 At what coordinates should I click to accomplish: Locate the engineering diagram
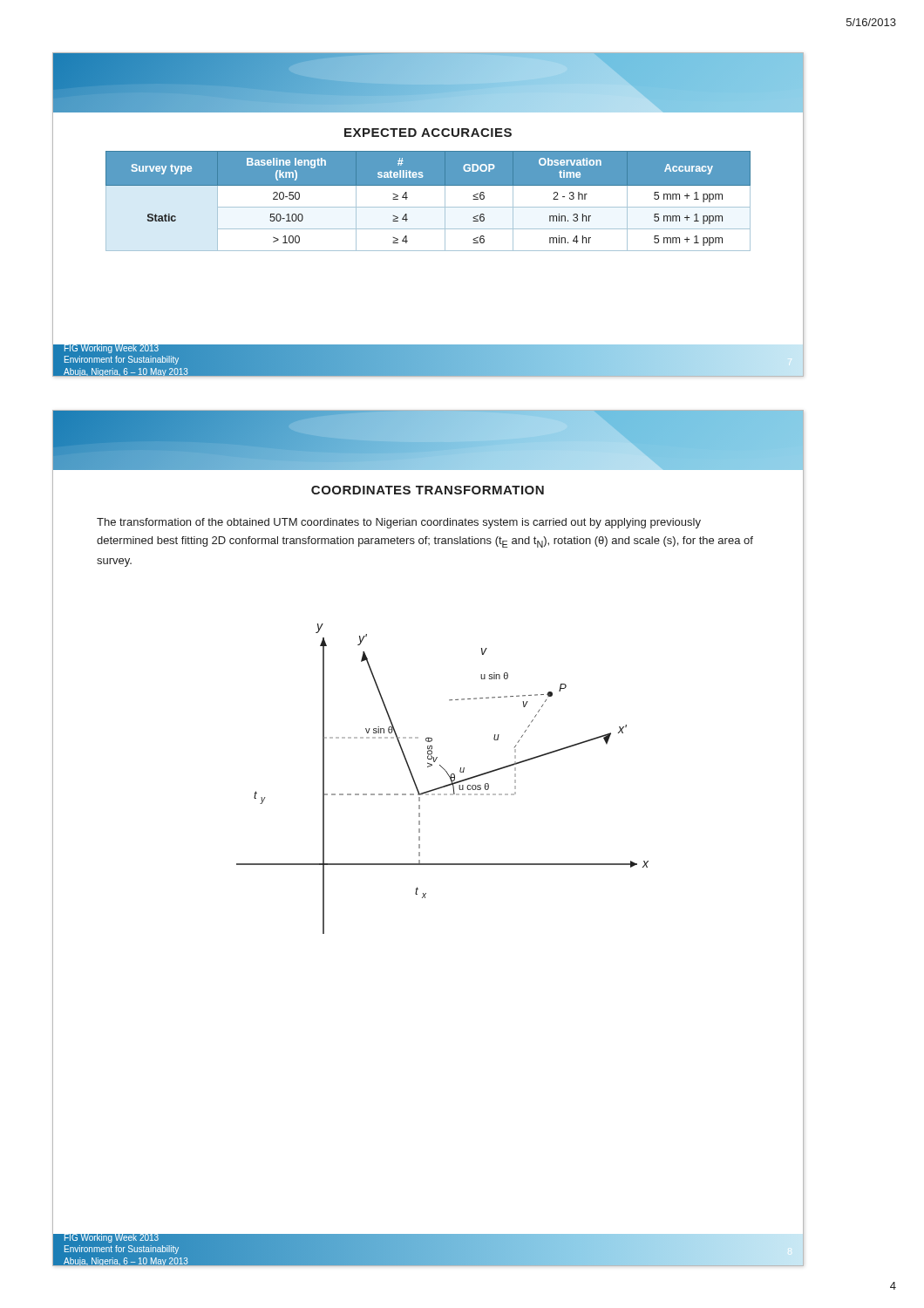428,777
